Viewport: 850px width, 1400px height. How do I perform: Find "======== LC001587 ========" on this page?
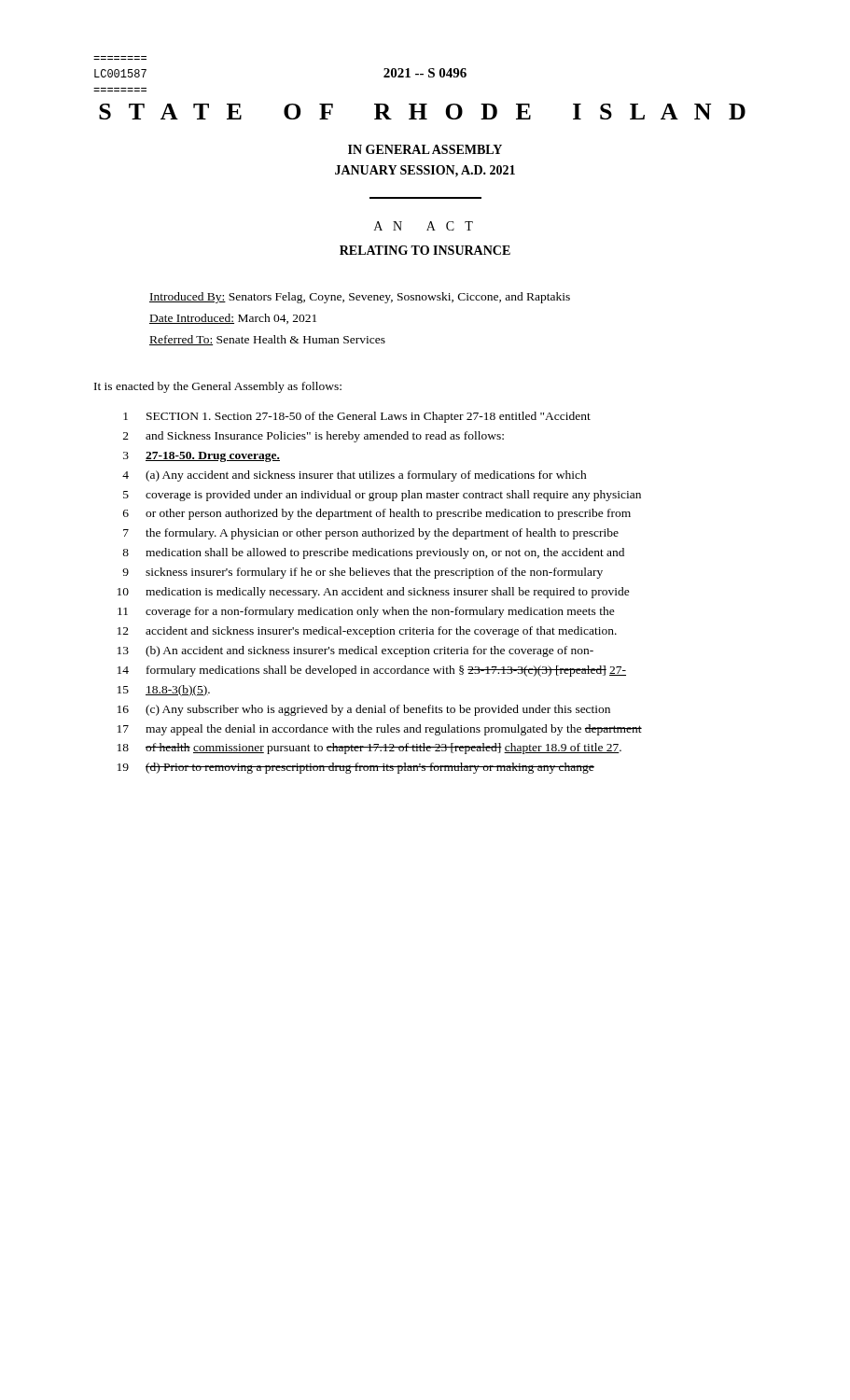(120, 74)
